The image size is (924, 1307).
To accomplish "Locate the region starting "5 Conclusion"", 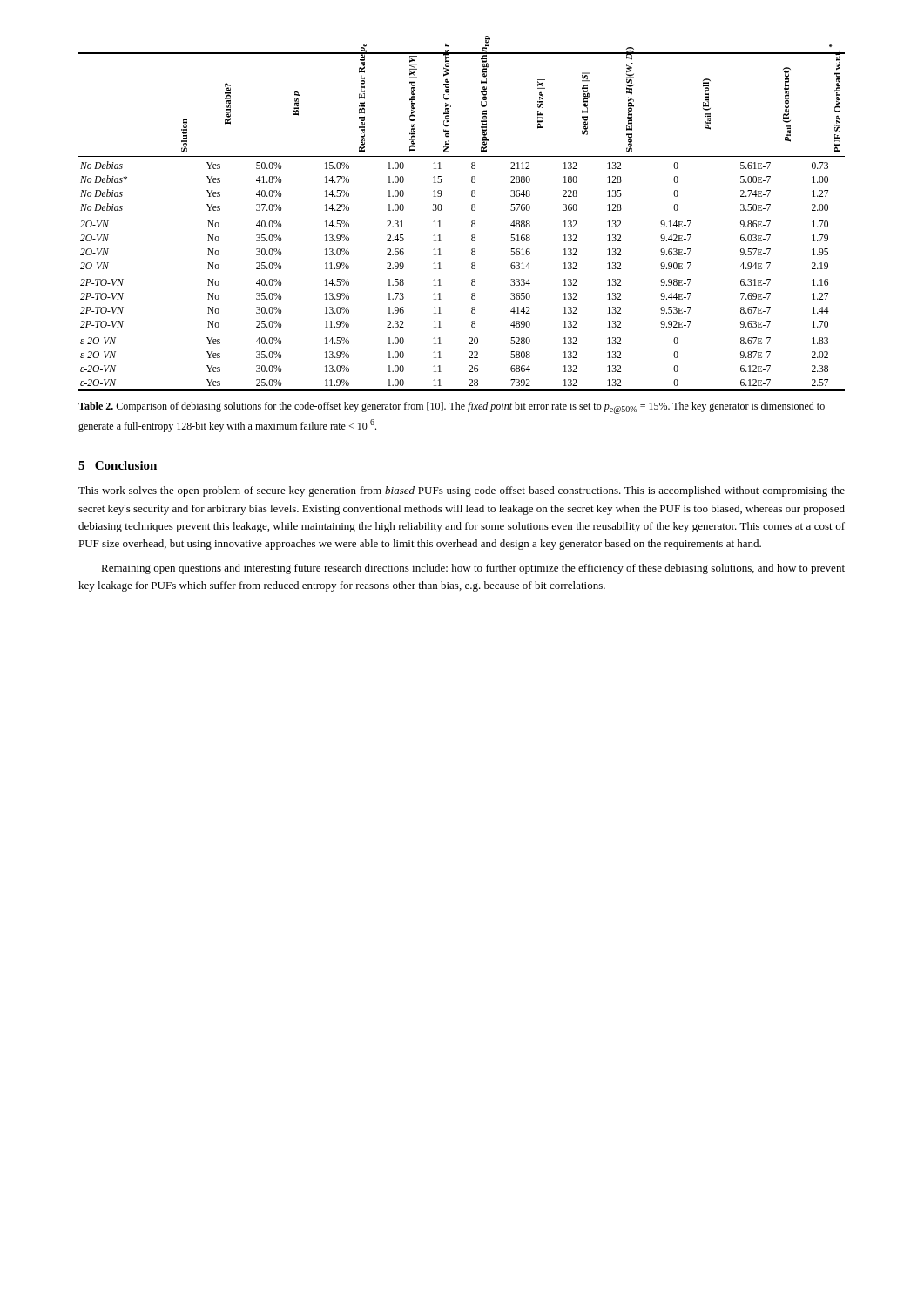I will tap(118, 466).
